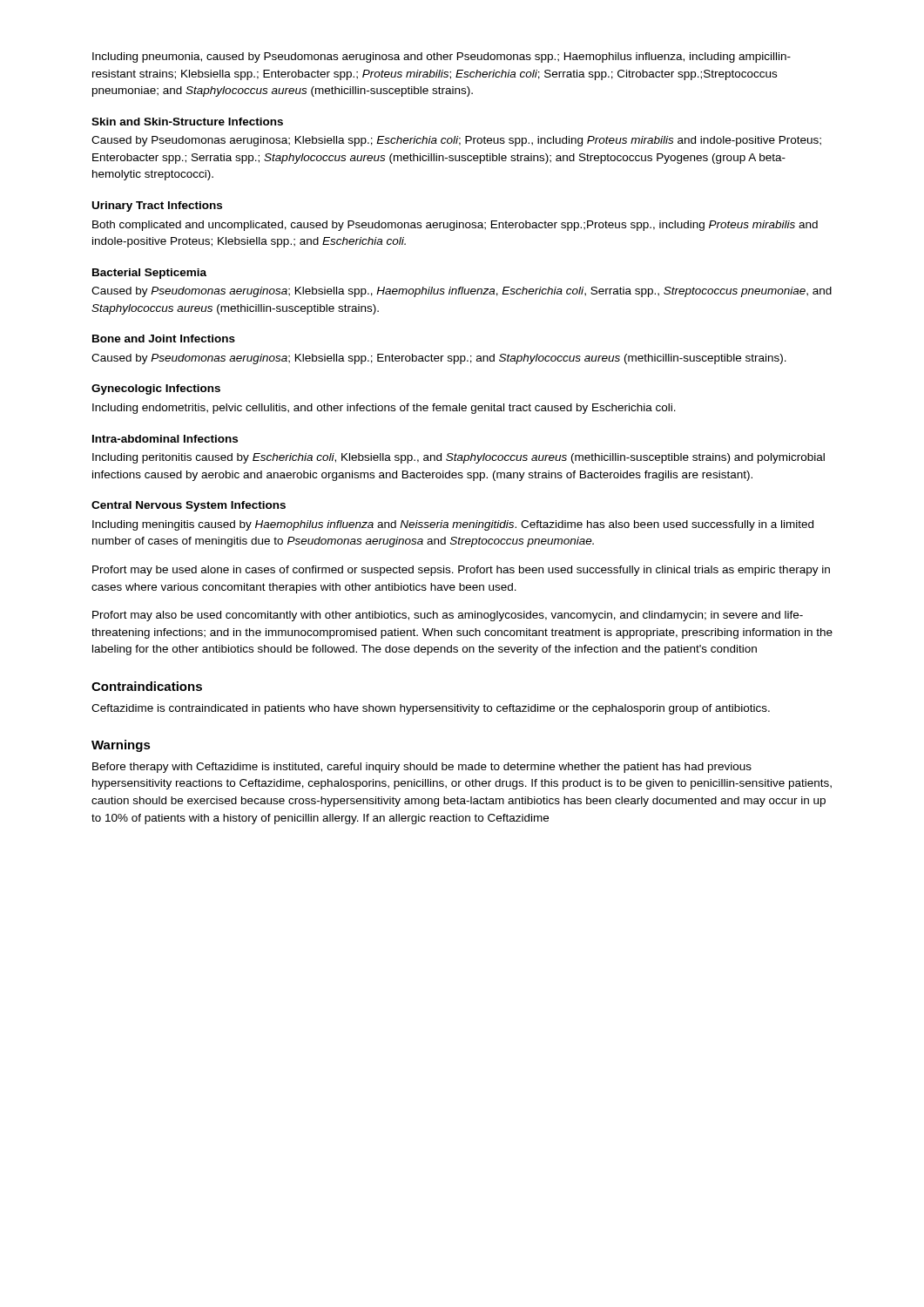924x1307 pixels.
Task: Click on the text starting "Including meningitis caused by Haemophilus"
Action: [453, 532]
